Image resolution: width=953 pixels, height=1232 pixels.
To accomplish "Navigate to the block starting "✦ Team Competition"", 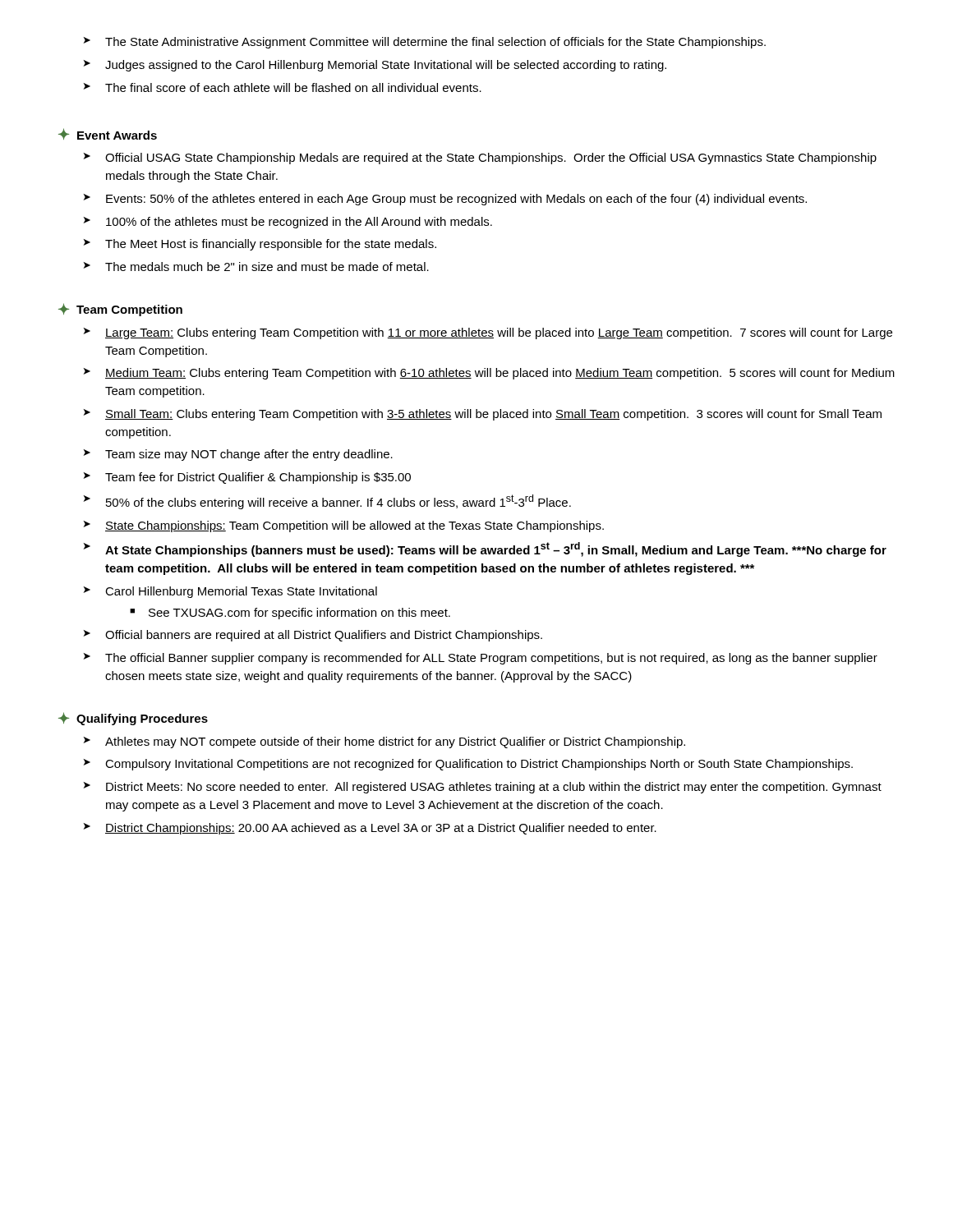I will pyautogui.click(x=120, y=309).
